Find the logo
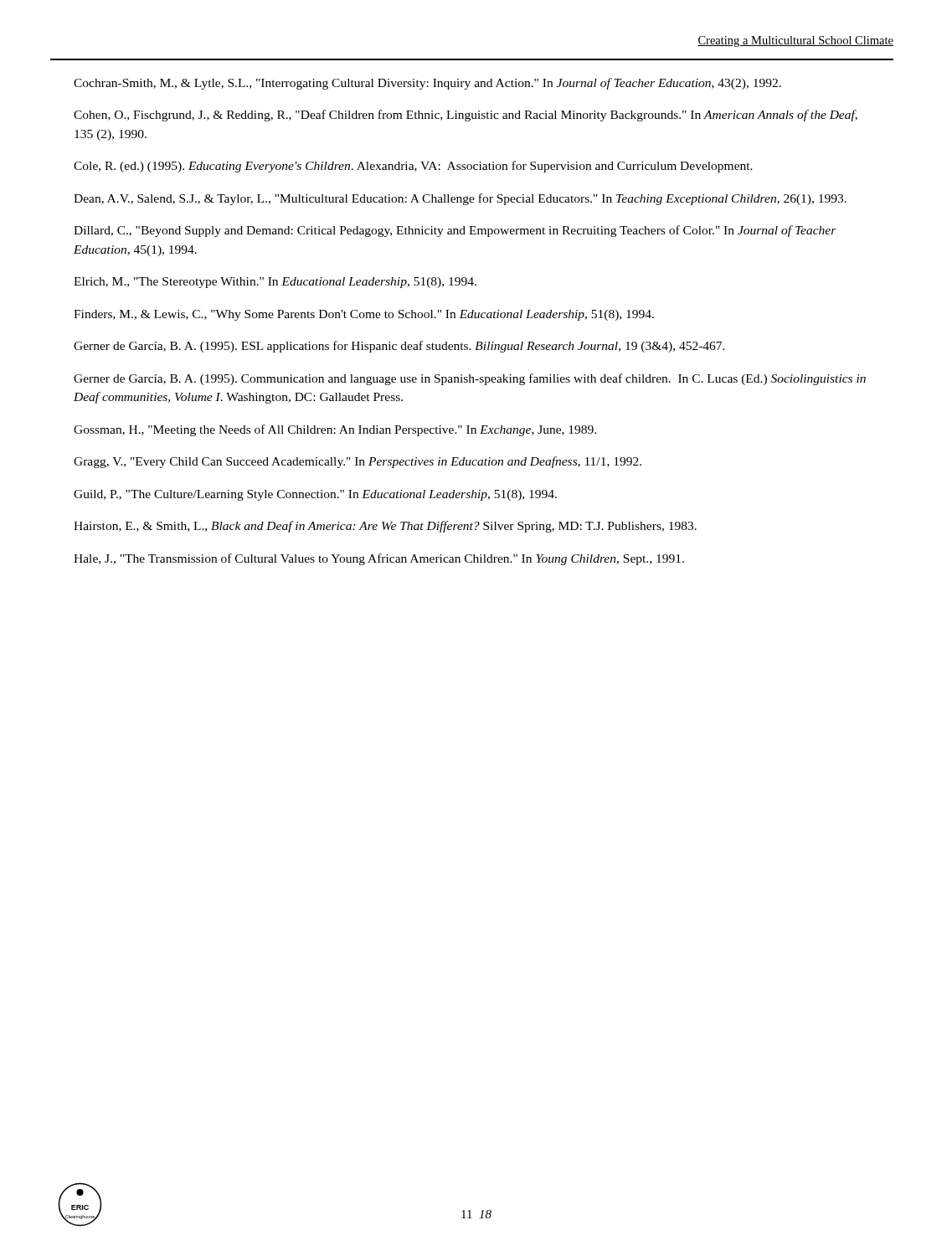952x1256 pixels. [x=80, y=1207]
